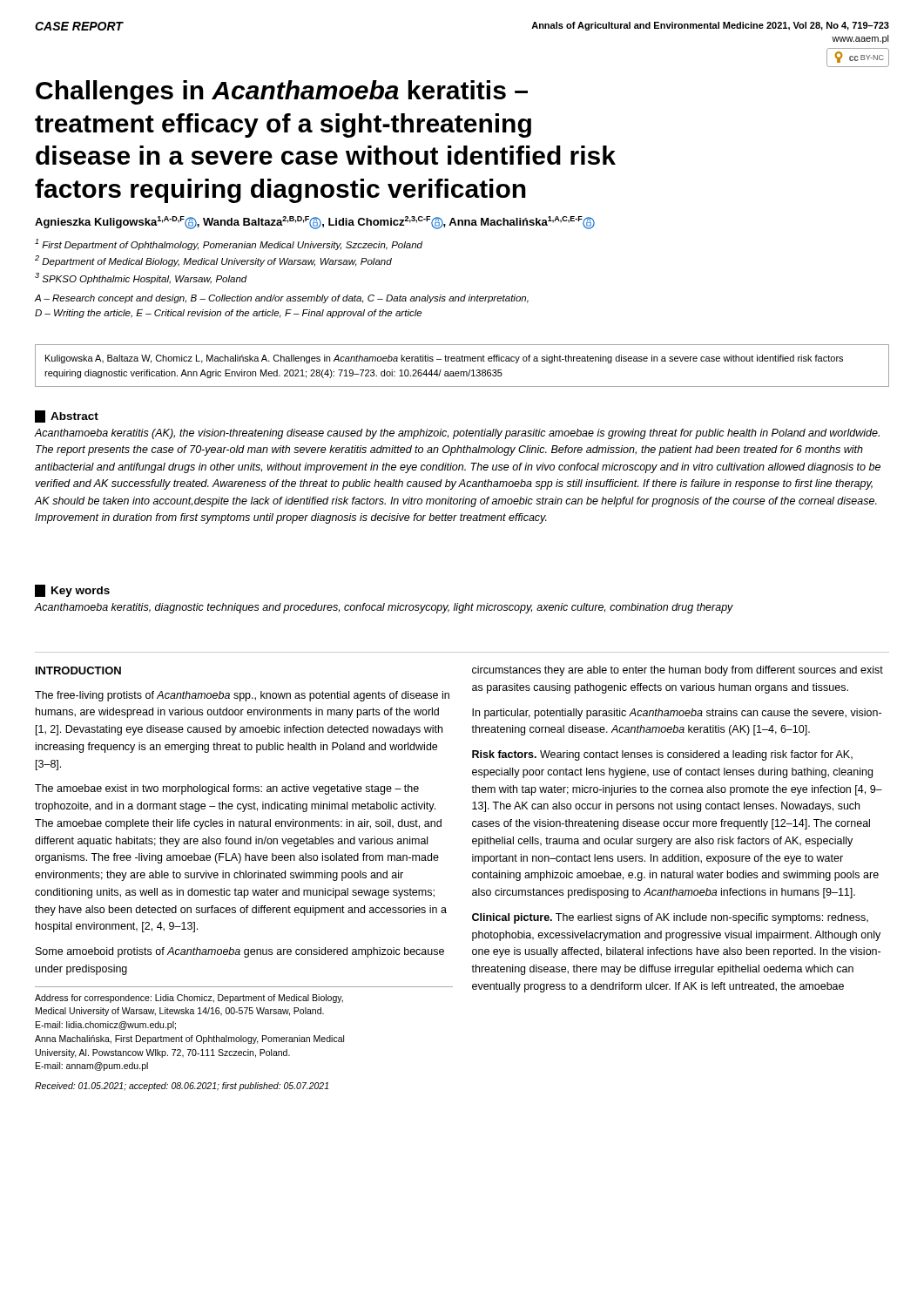Navigate to the text block starting "1 First Department"

click(229, 260)
